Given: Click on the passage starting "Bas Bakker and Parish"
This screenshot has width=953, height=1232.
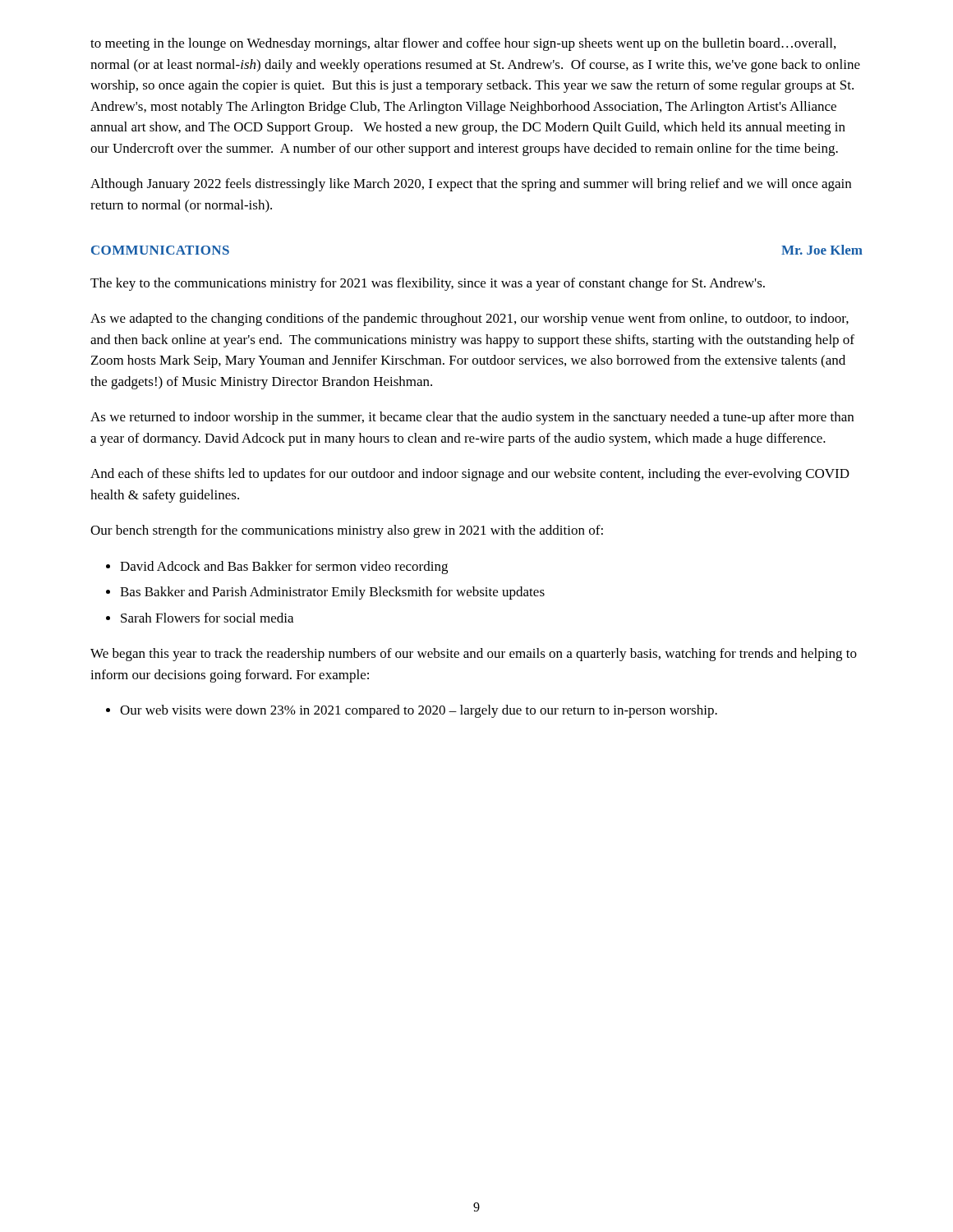Looking at the screenshot, I should (332, 592).
